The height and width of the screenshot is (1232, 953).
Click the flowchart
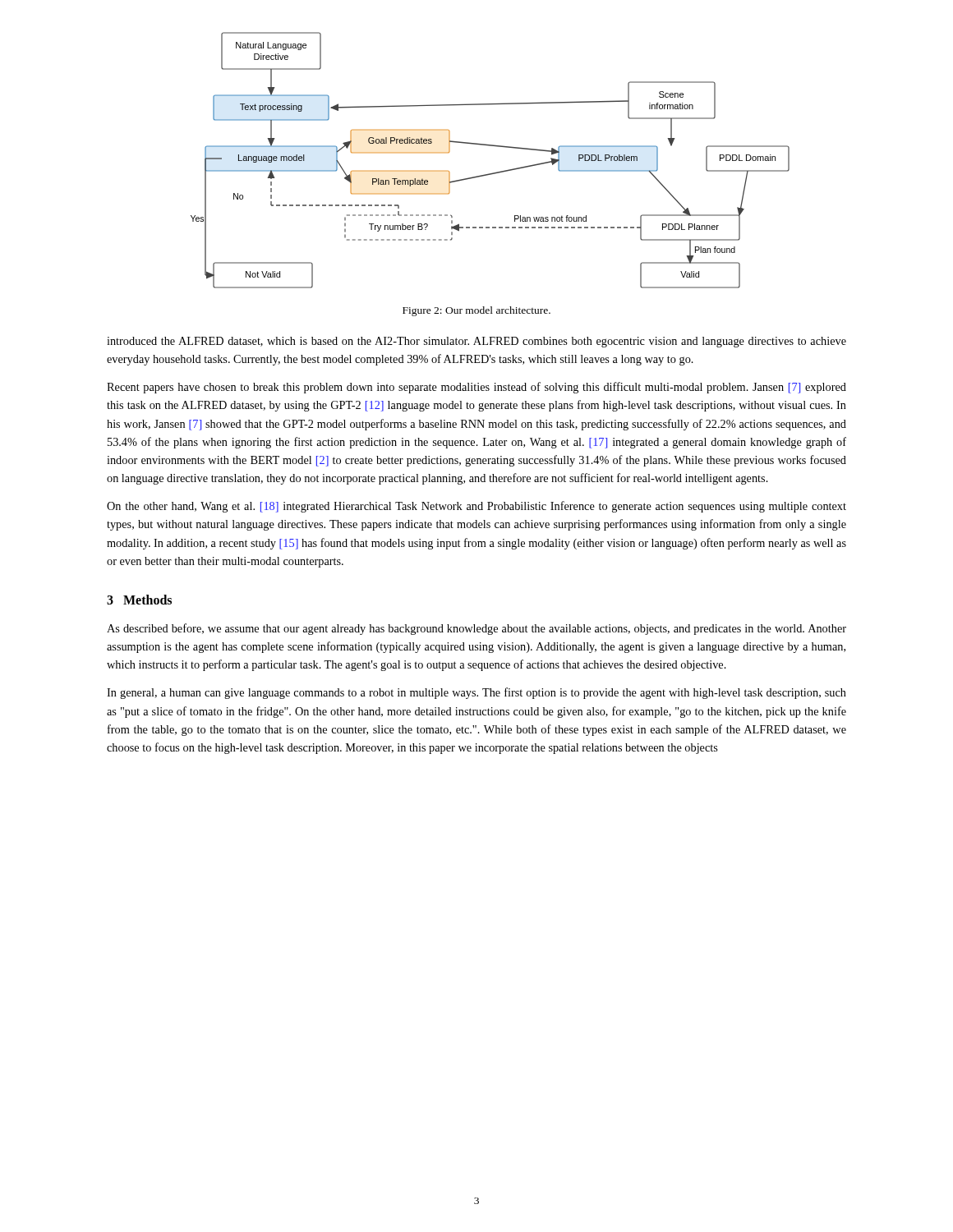coord(476,162)
